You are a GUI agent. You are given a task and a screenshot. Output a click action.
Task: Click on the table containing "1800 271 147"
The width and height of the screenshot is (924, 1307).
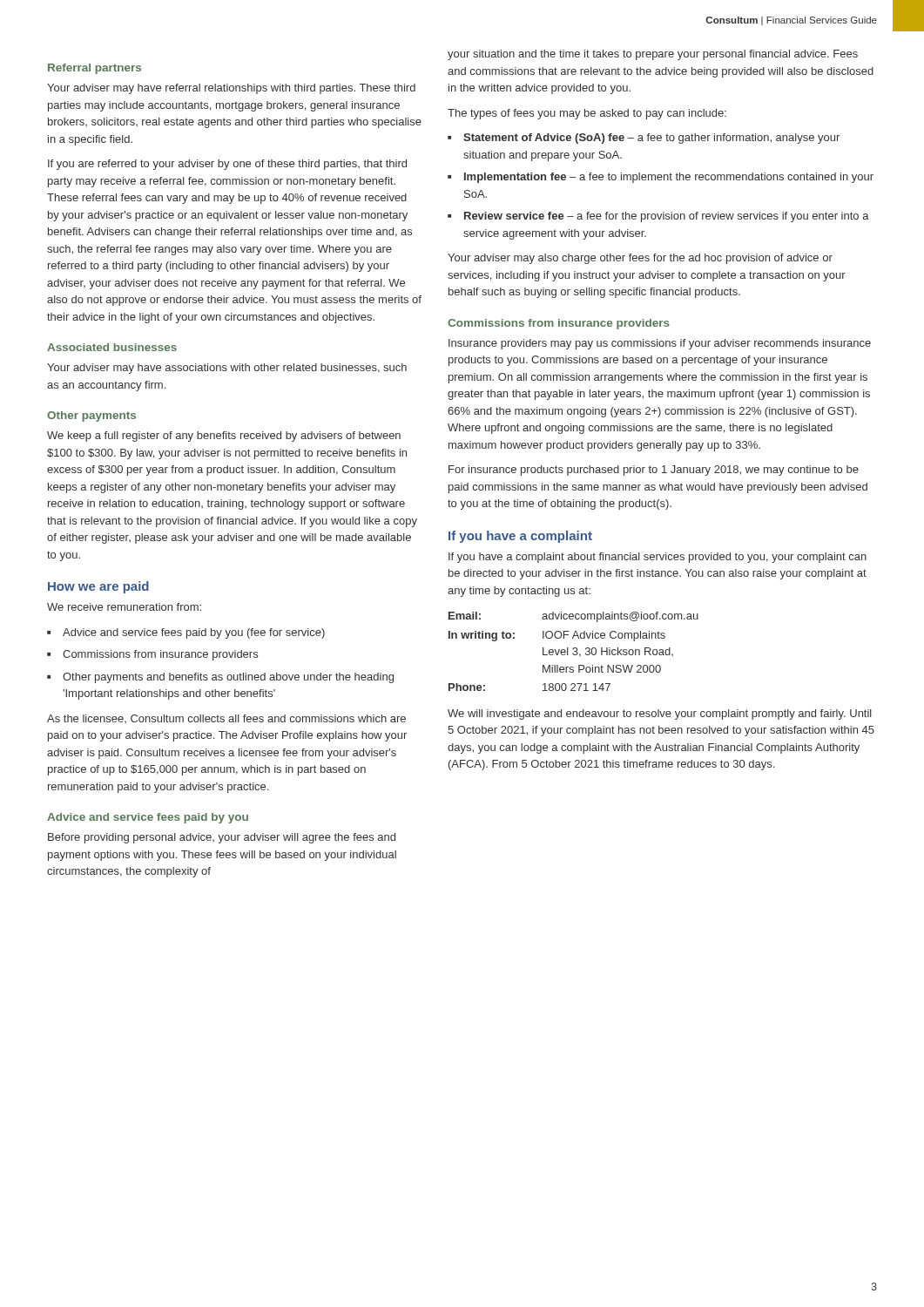(662, 652)
